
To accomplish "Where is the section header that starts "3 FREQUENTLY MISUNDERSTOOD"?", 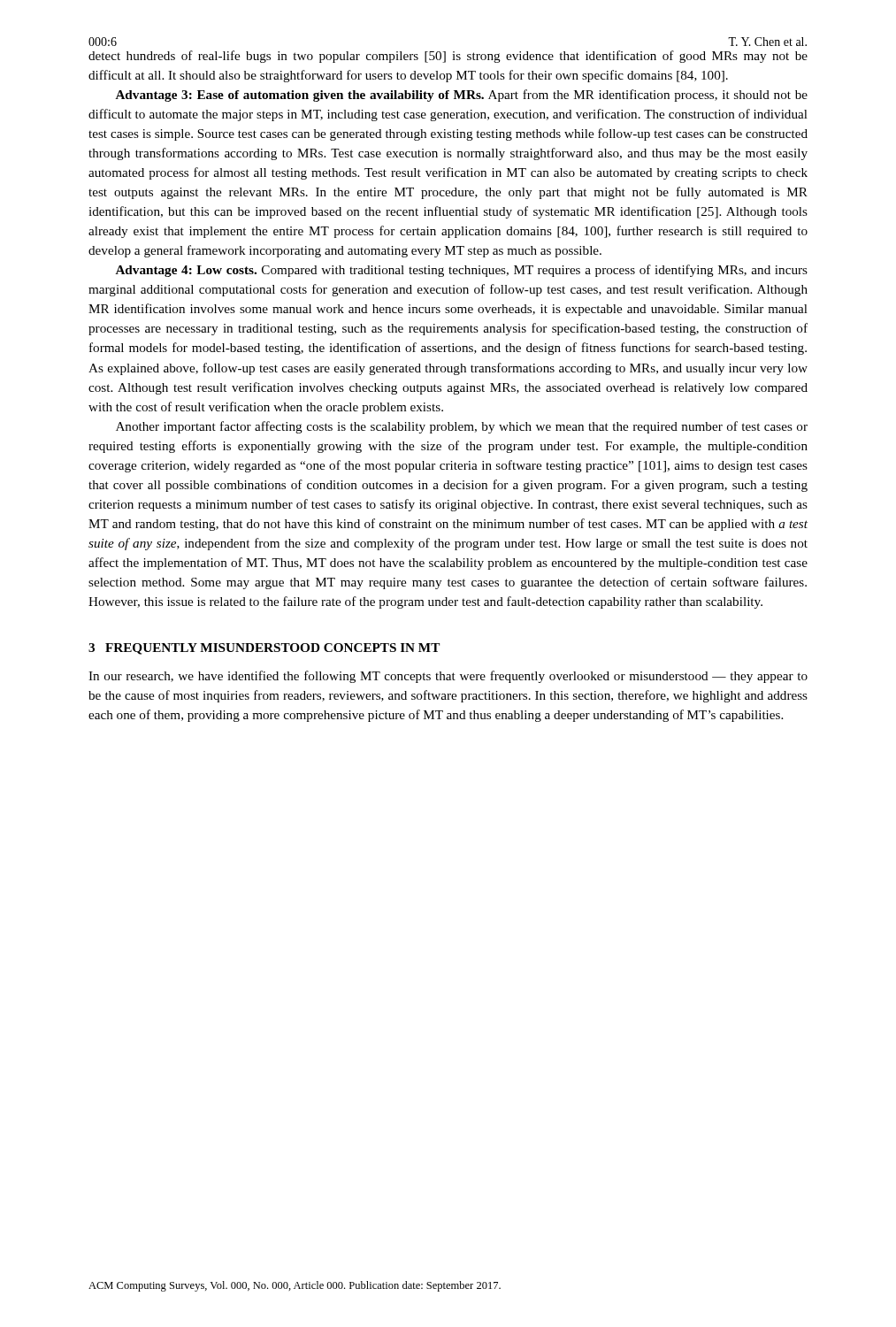I will [x=264, y=647].
